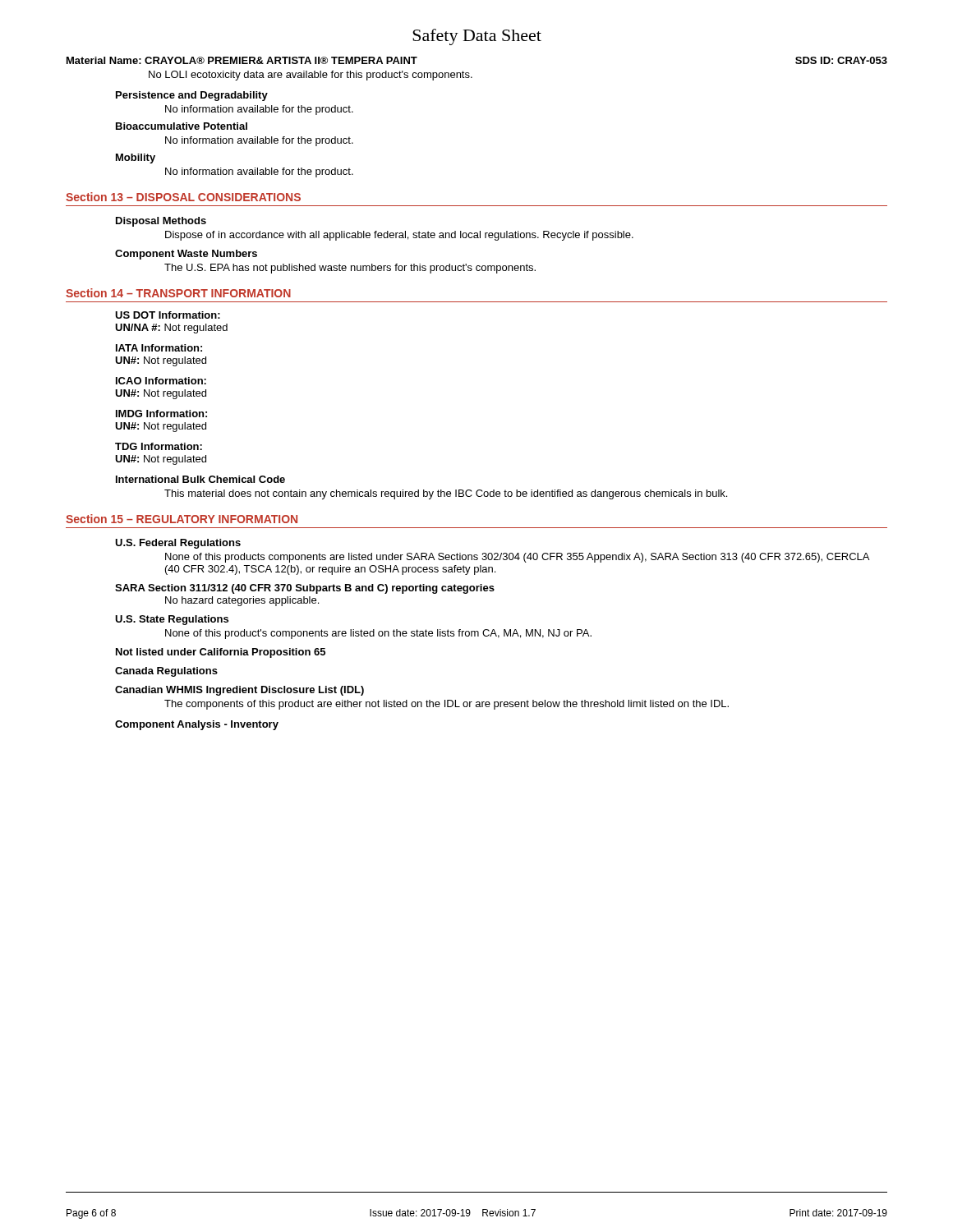Navigate to the block starting "IATA Information: UN#: Not regulated"
The width and height of the screenshot is (953, 1232).
tap(161, 354)
